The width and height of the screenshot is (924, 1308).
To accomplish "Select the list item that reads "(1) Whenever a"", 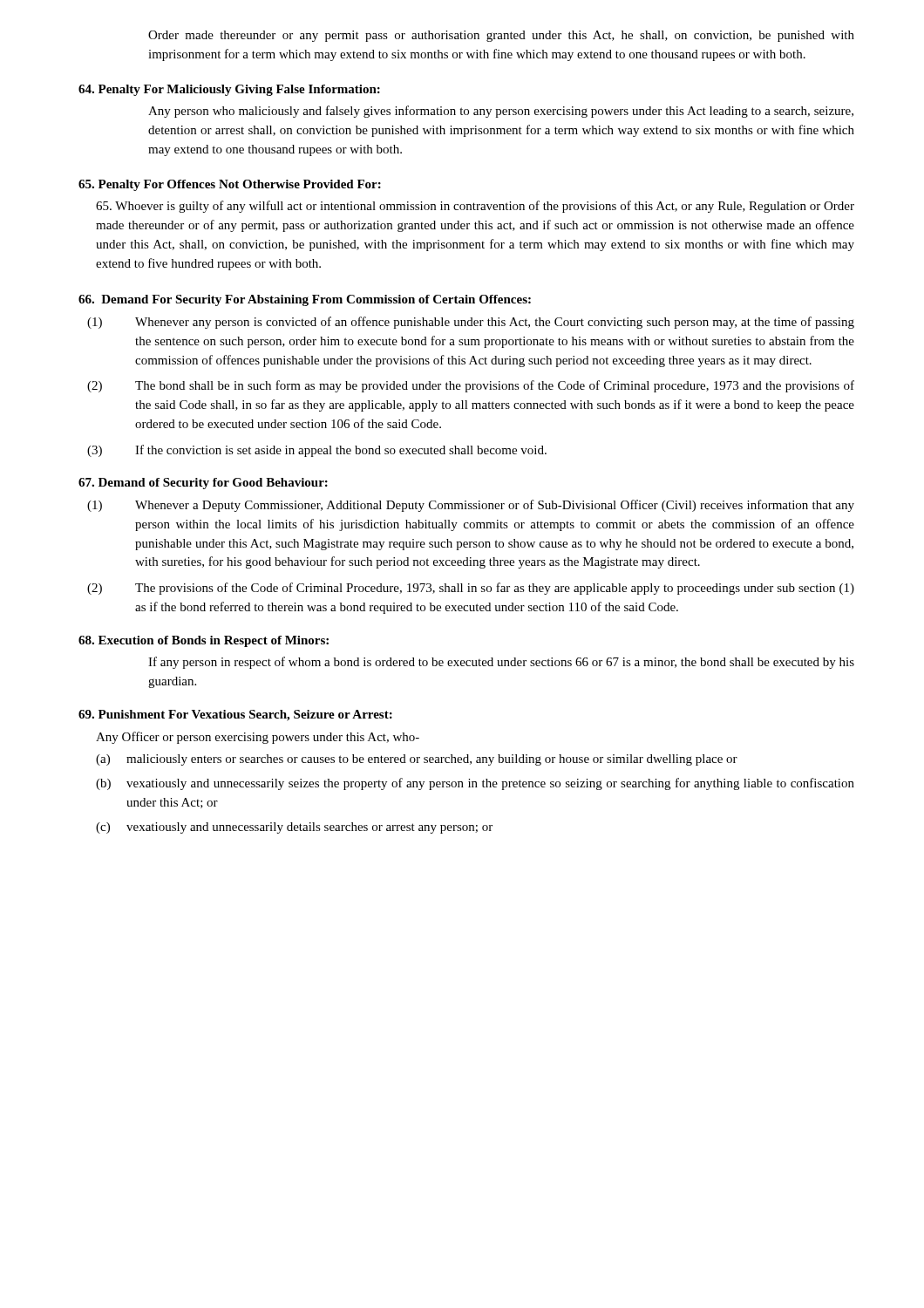I will click(x=466, y=534).
